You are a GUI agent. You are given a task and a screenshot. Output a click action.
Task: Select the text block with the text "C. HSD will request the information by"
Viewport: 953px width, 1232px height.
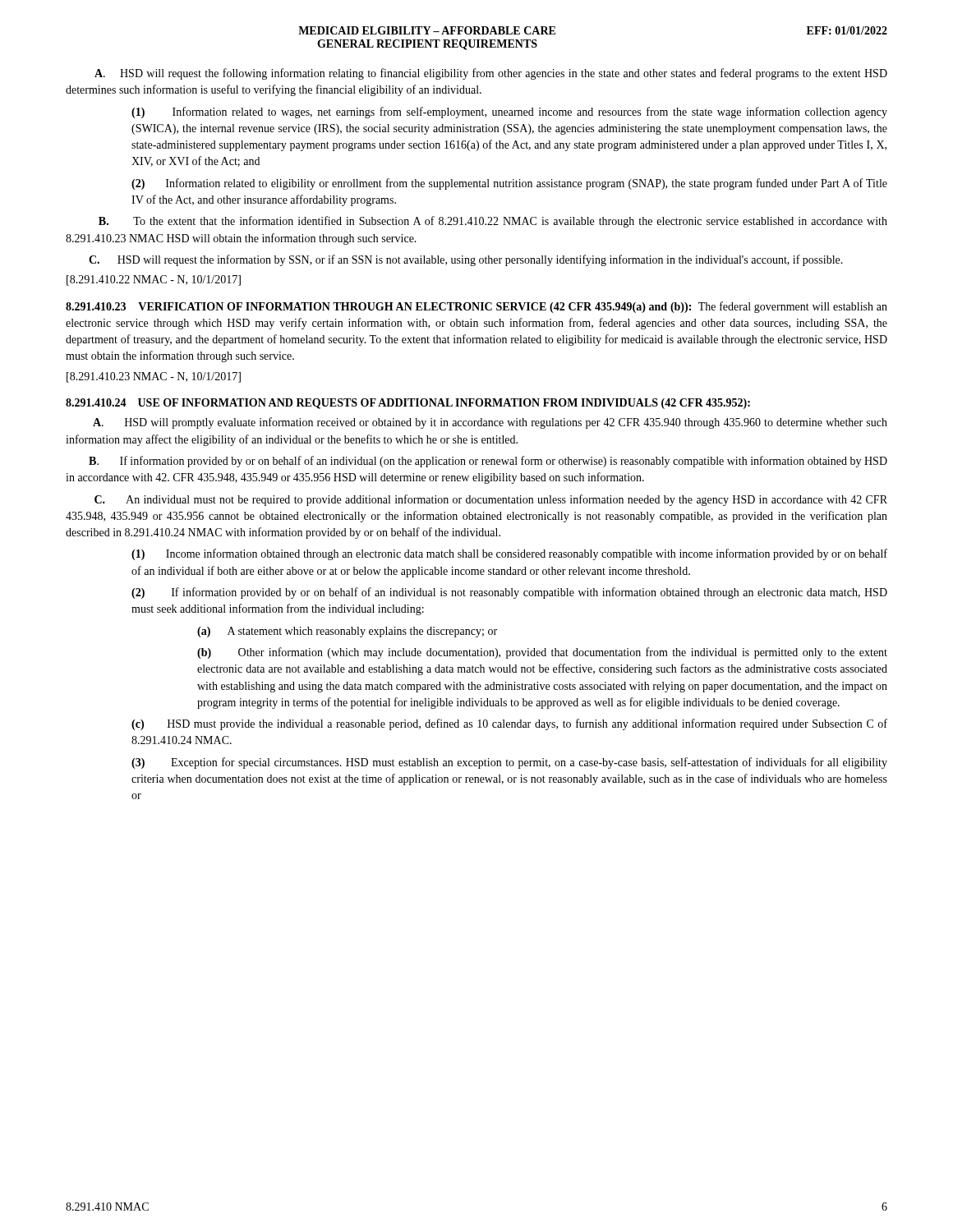point(454,260)
